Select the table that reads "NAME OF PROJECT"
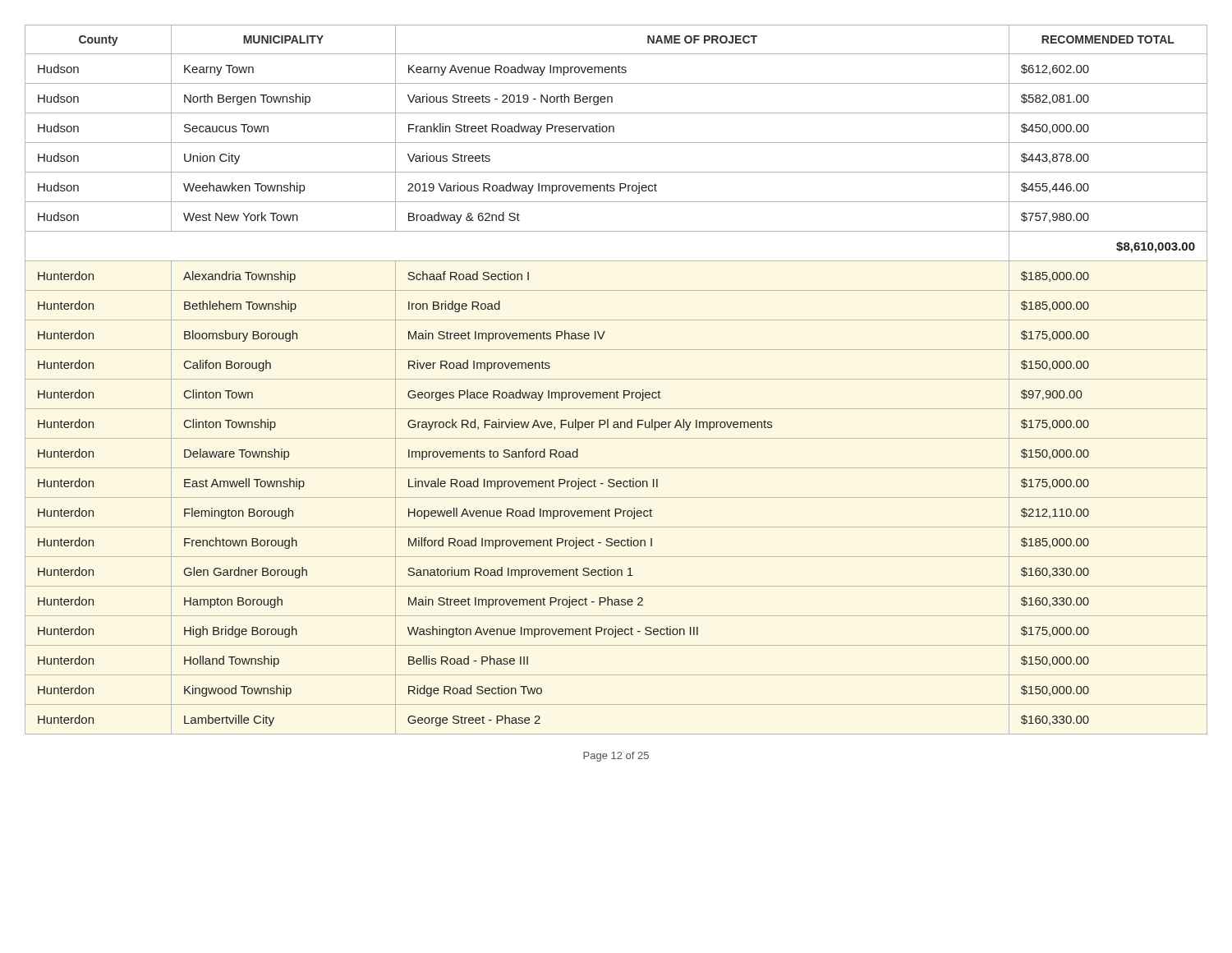Screen dimensions: 953x1232 tap(616, 380)
